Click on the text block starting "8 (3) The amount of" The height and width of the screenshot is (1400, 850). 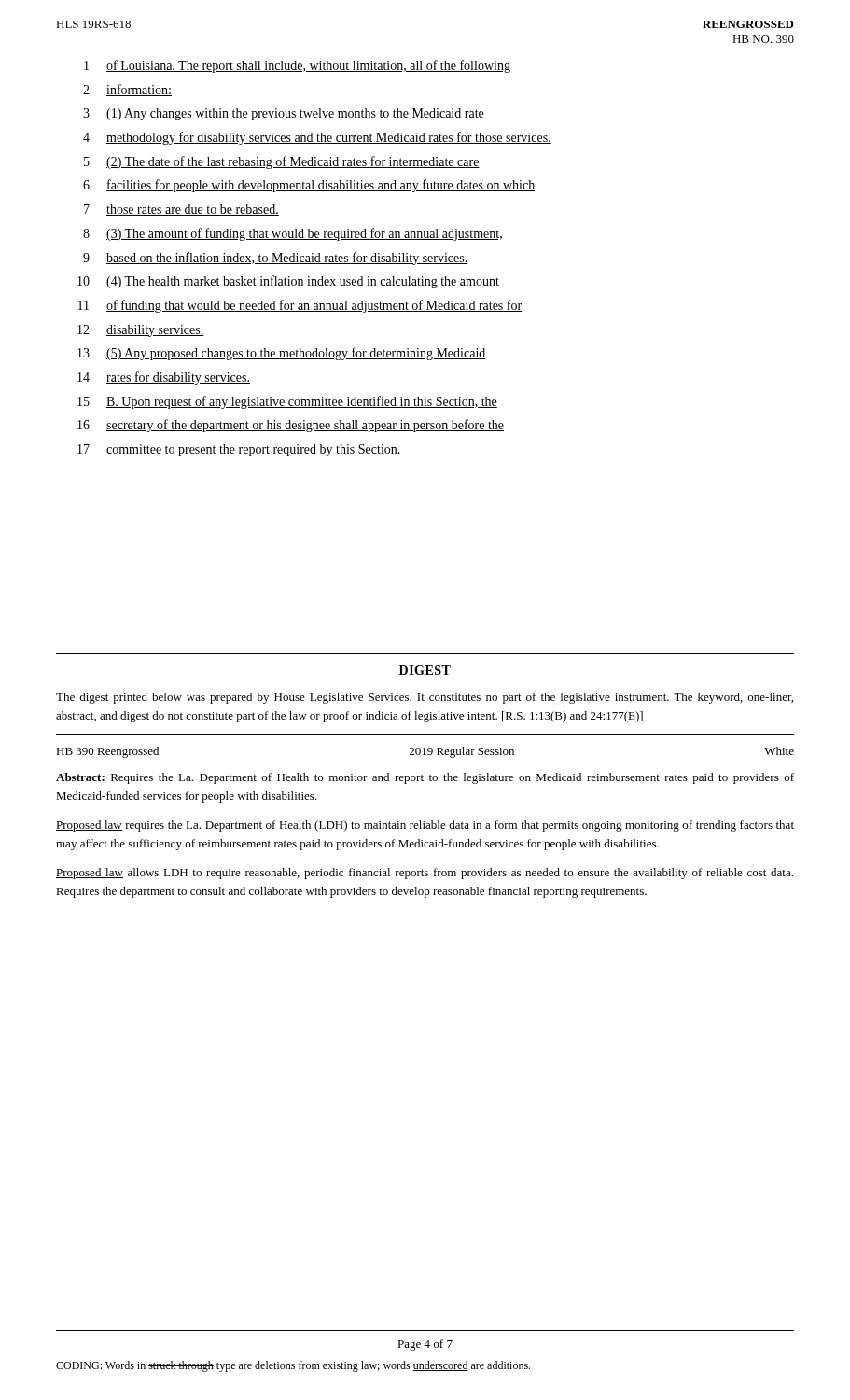point(425,234)
